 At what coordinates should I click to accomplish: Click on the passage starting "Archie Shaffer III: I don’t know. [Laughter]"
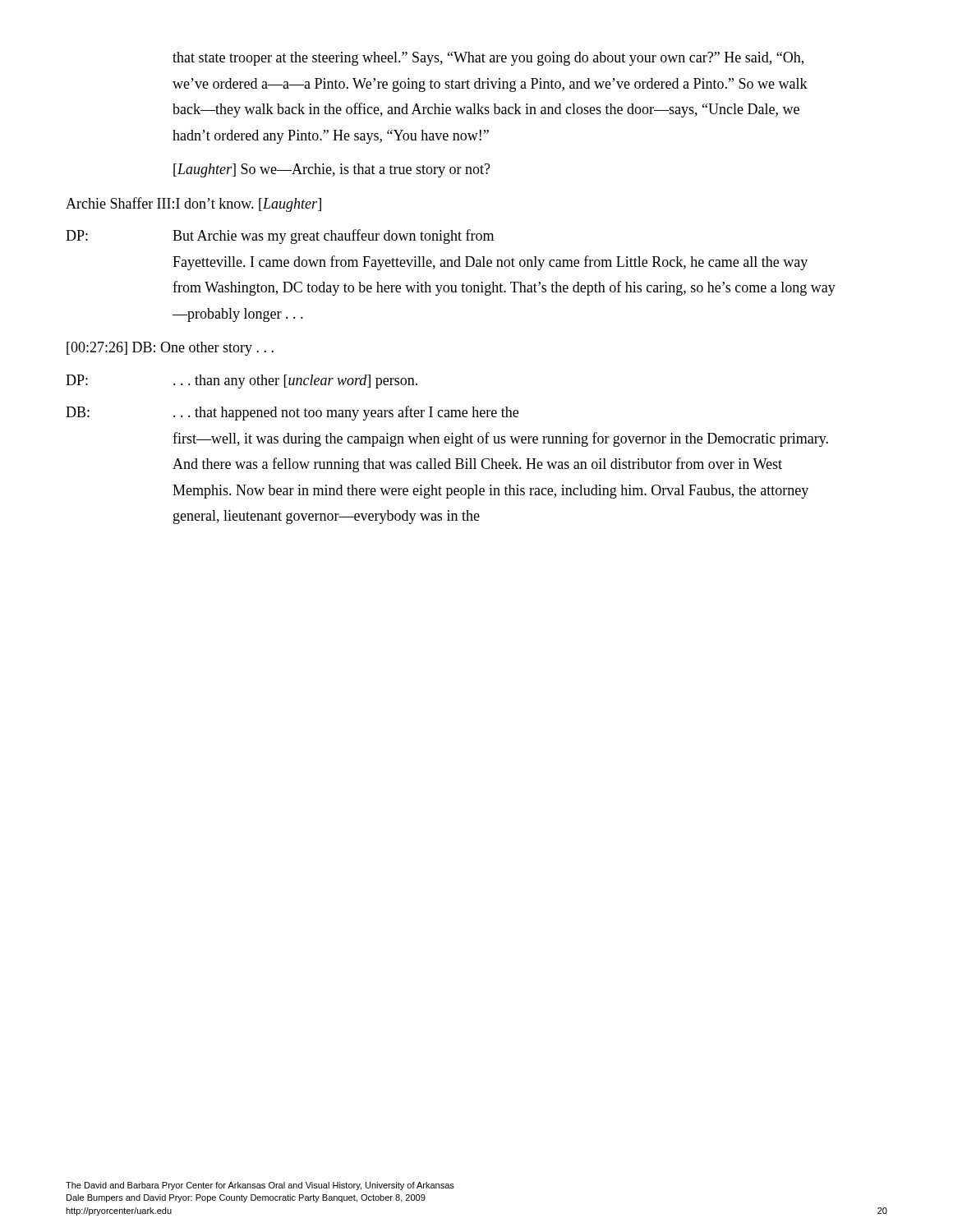coord(193,205)
